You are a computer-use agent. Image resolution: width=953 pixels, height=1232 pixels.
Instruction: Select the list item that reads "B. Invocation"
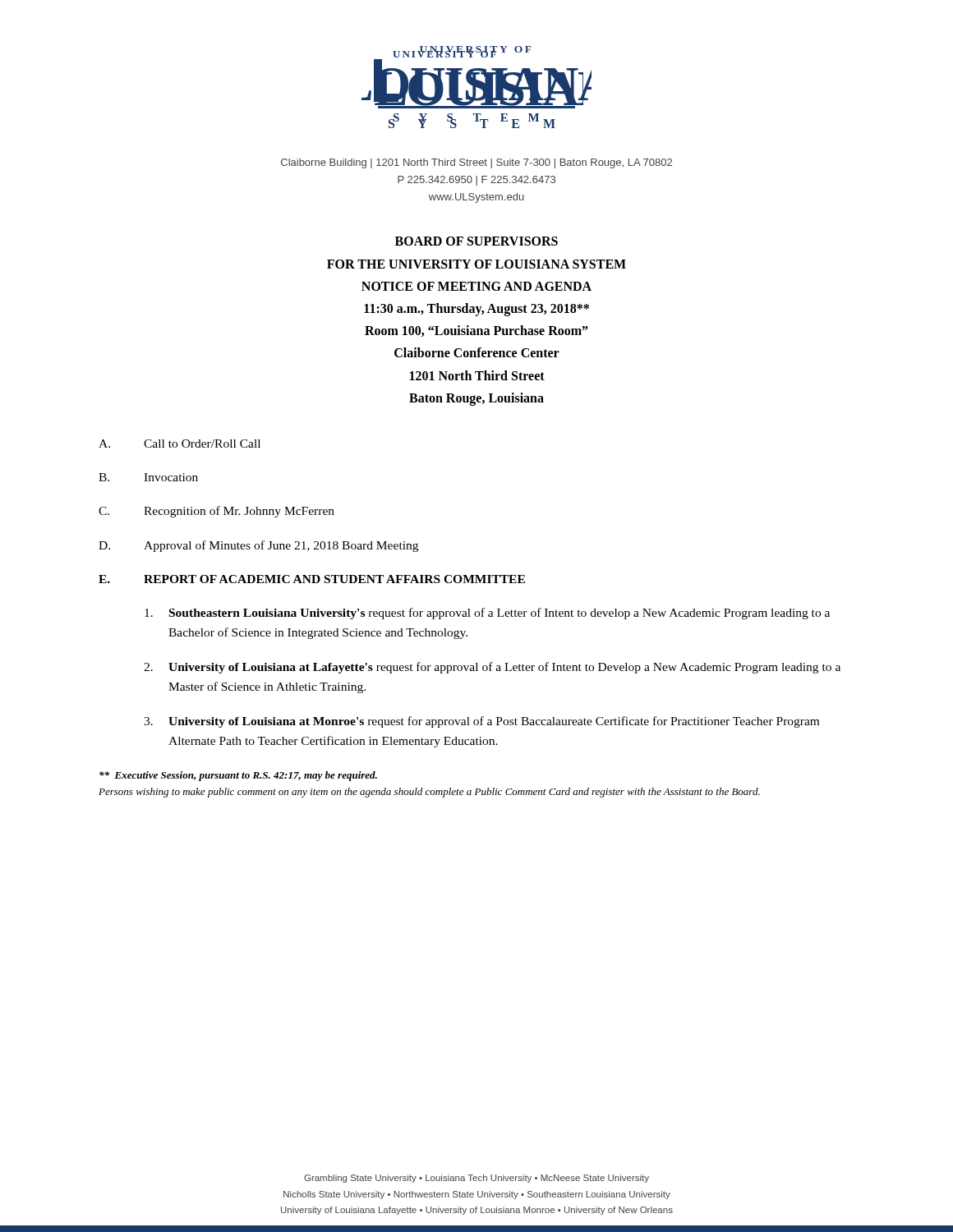(148, 477)
